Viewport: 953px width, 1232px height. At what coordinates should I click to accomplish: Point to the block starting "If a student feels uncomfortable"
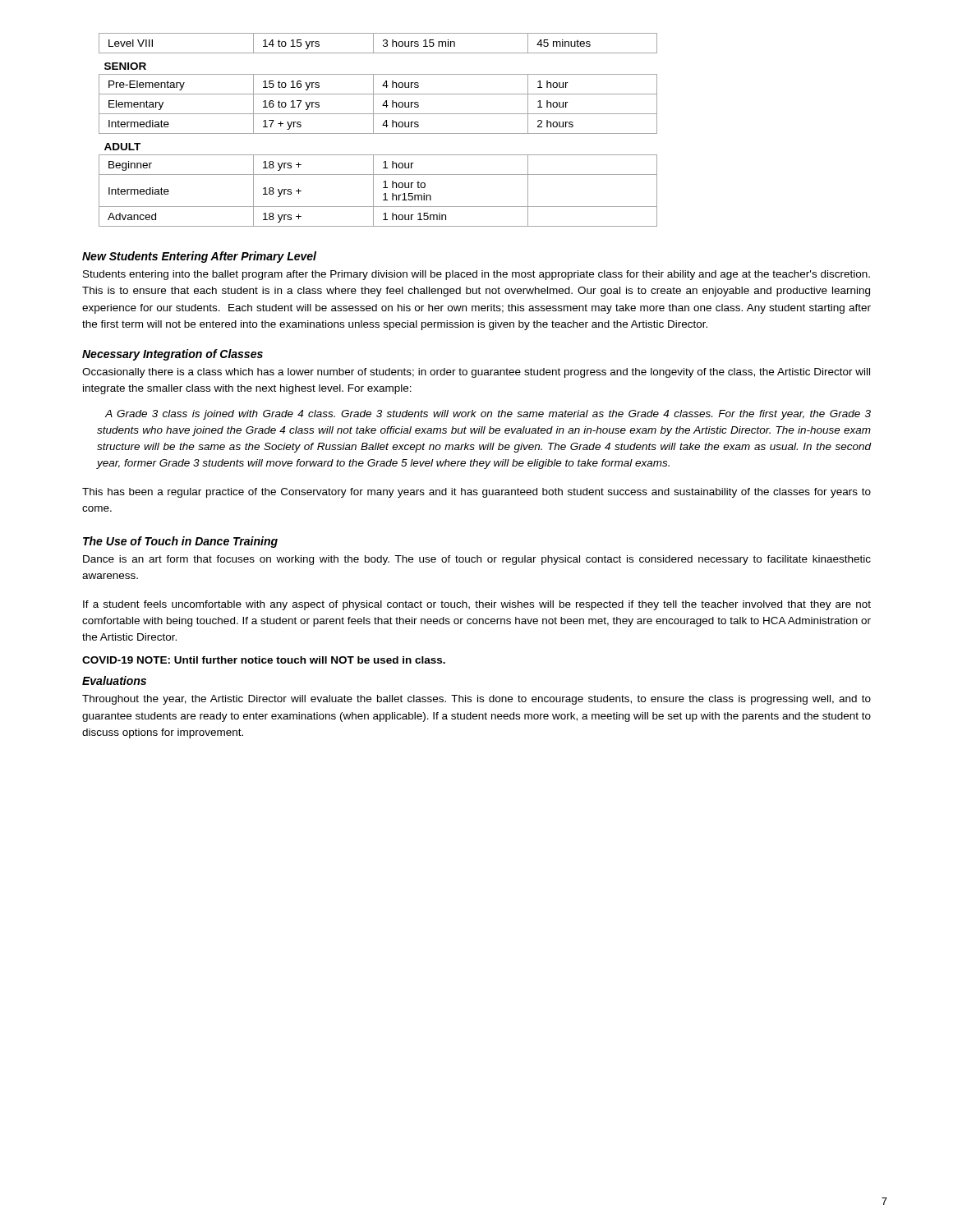tap(476, 620)
